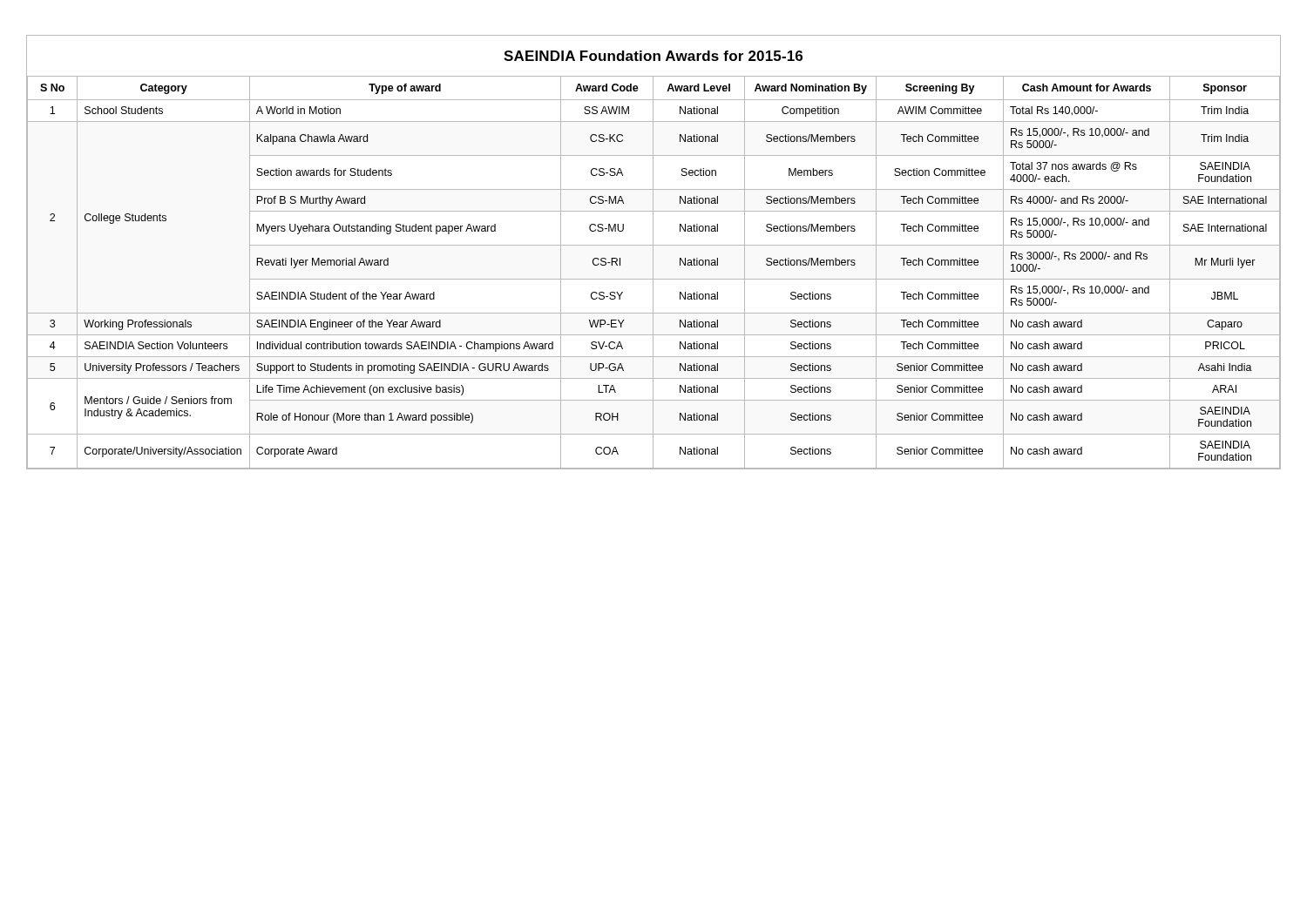The width and height of the screenshot is (1307, 924).
Task: Click where it says "SAEINDIA Foundation Awards for 2015-16"
Action: pyautogui.click(x=654, y=56)
